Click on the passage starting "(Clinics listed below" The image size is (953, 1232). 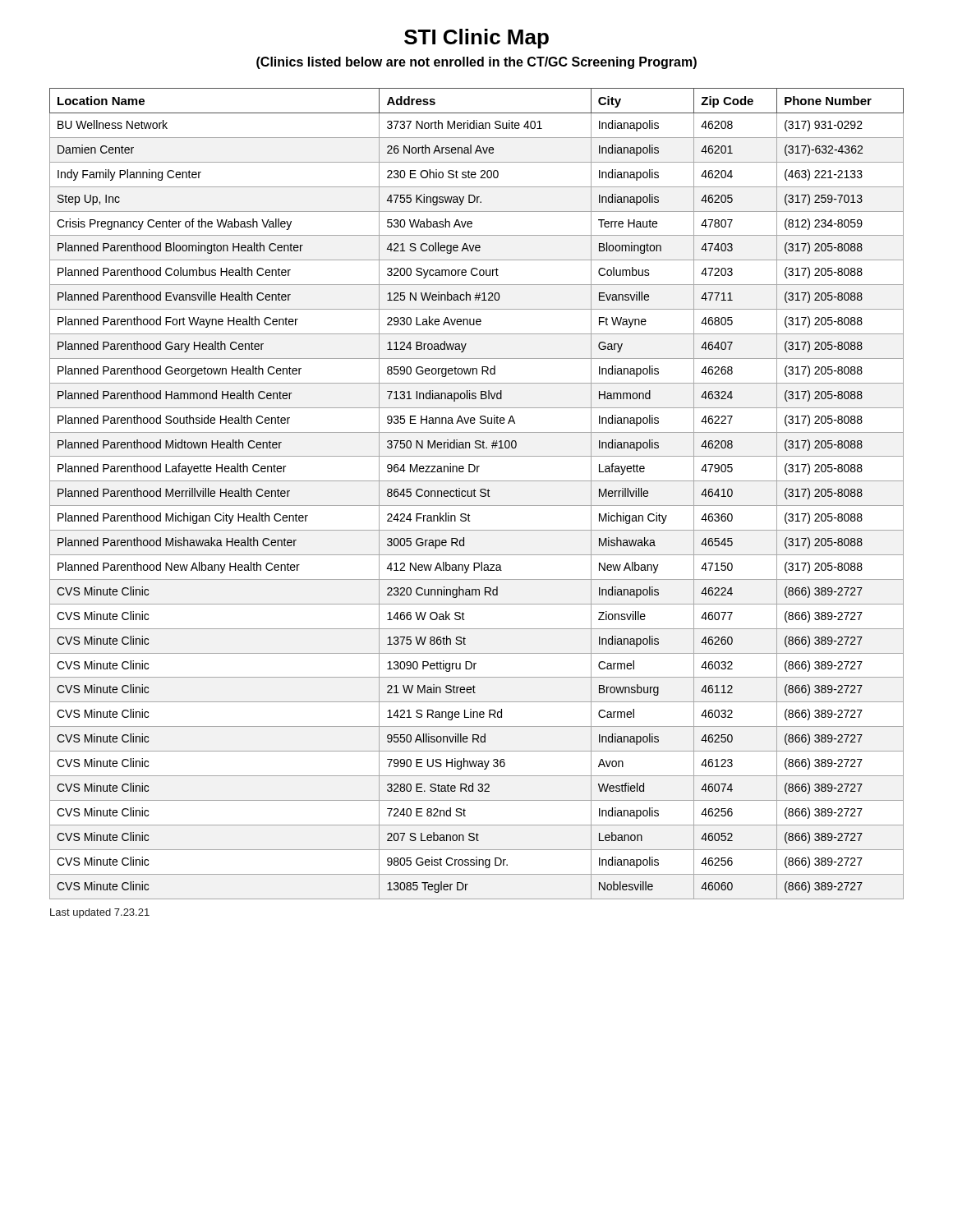coord(476,62)
